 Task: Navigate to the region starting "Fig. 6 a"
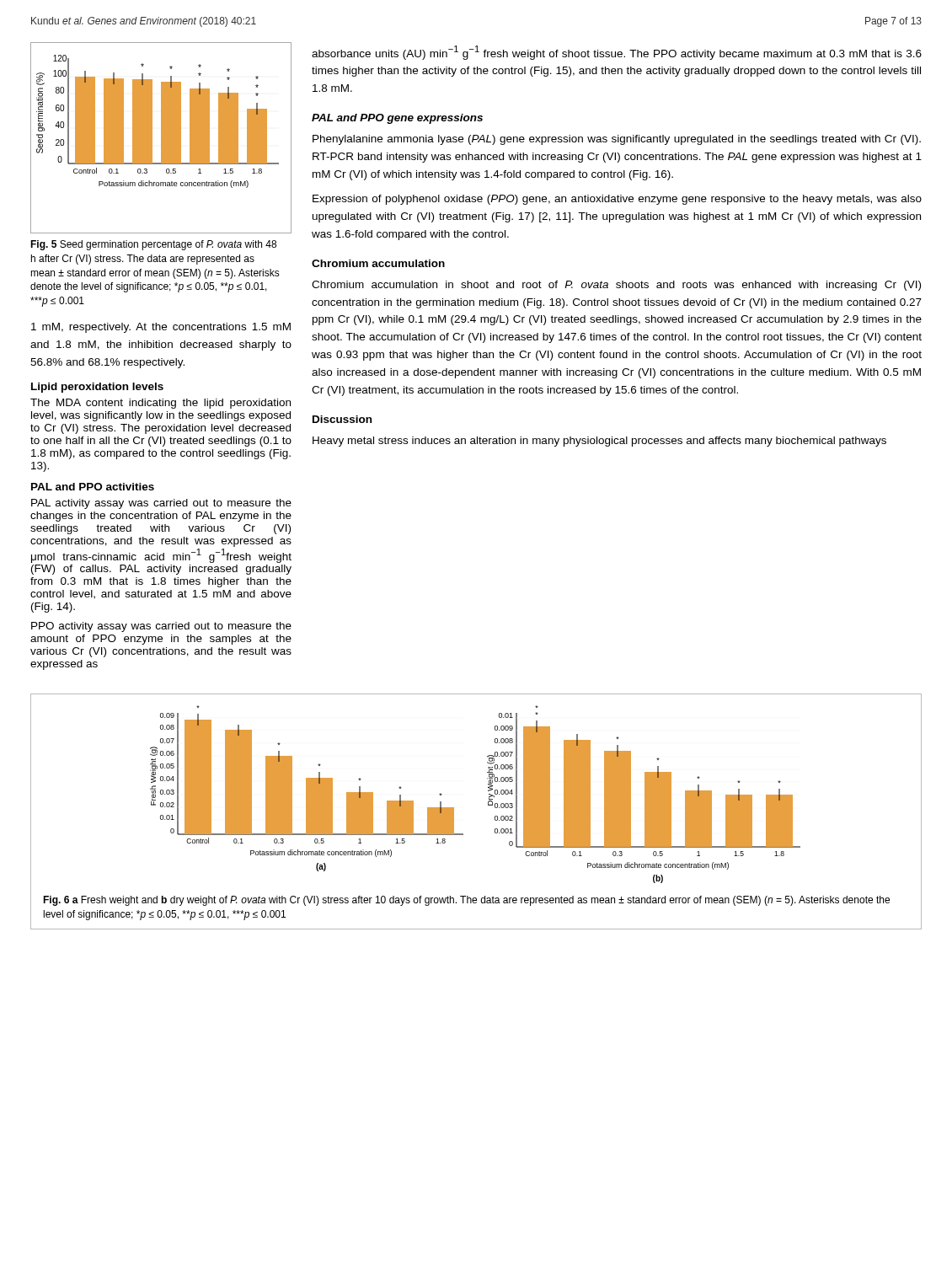pos(467,907)
